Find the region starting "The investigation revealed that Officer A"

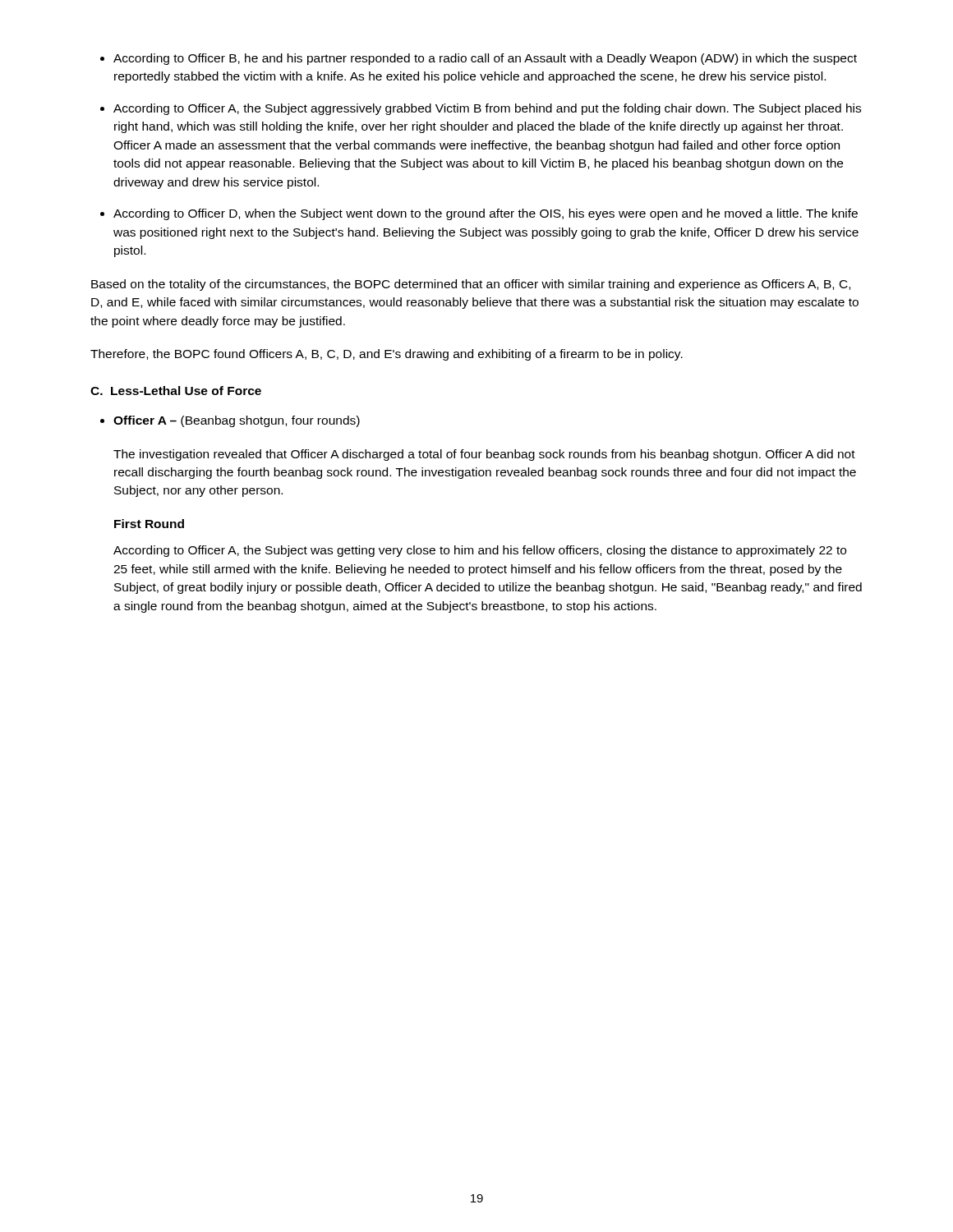click(485, 472)
